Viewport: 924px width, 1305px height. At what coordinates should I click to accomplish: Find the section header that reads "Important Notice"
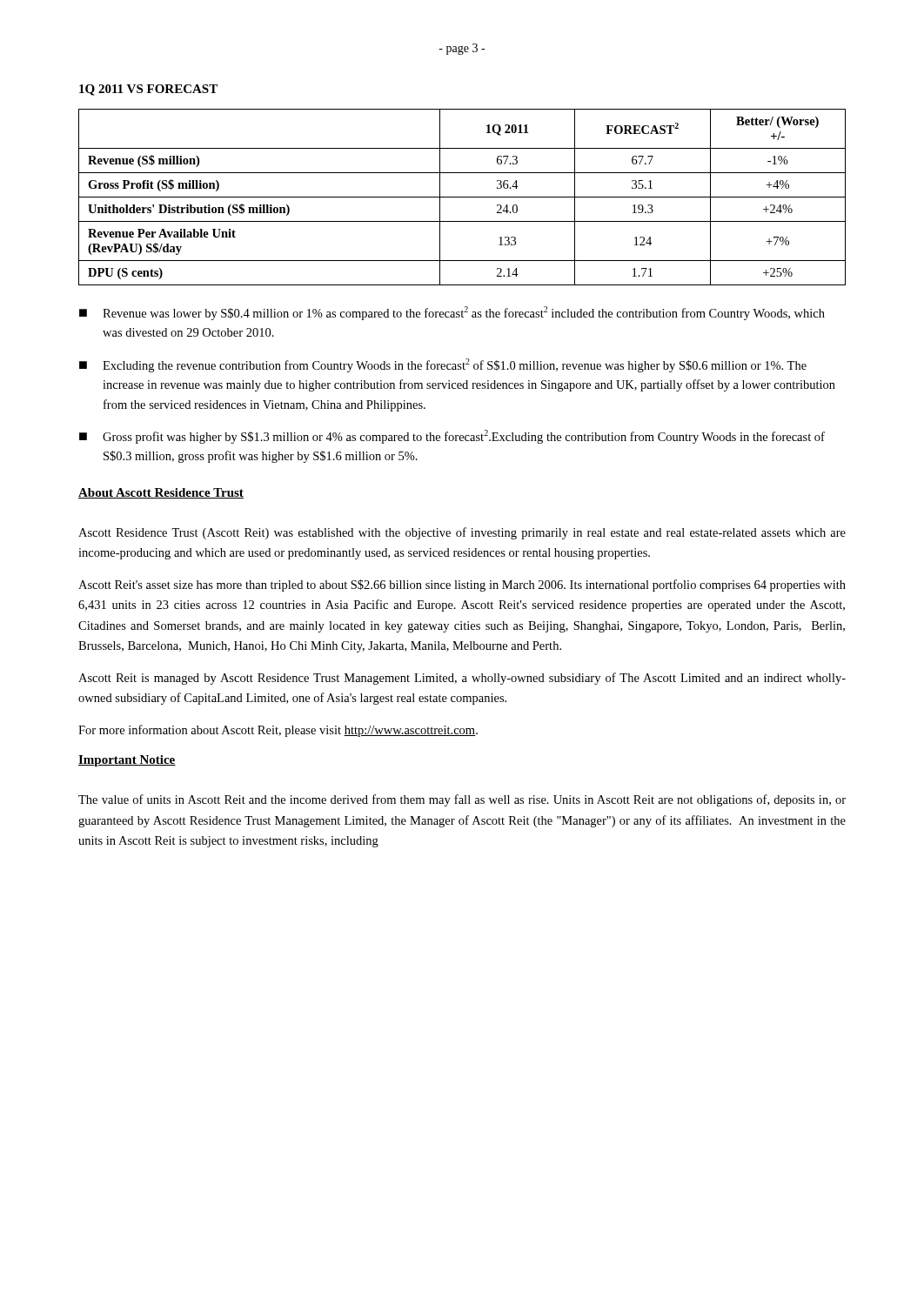[127, 760]
